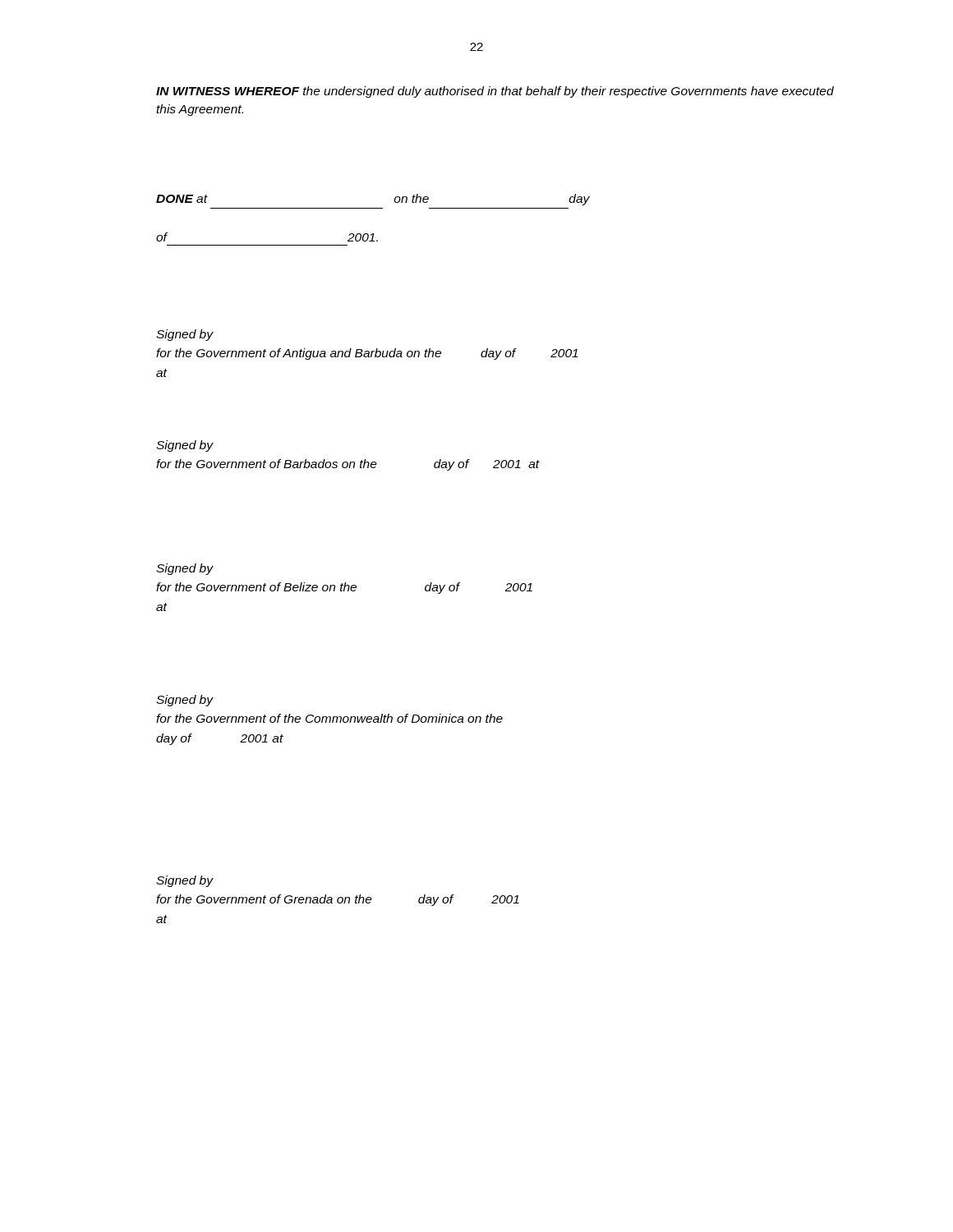The image size is (953, 1232).
Task: Select the text with the text "of 2001."
Action: [x=268, y=237]
